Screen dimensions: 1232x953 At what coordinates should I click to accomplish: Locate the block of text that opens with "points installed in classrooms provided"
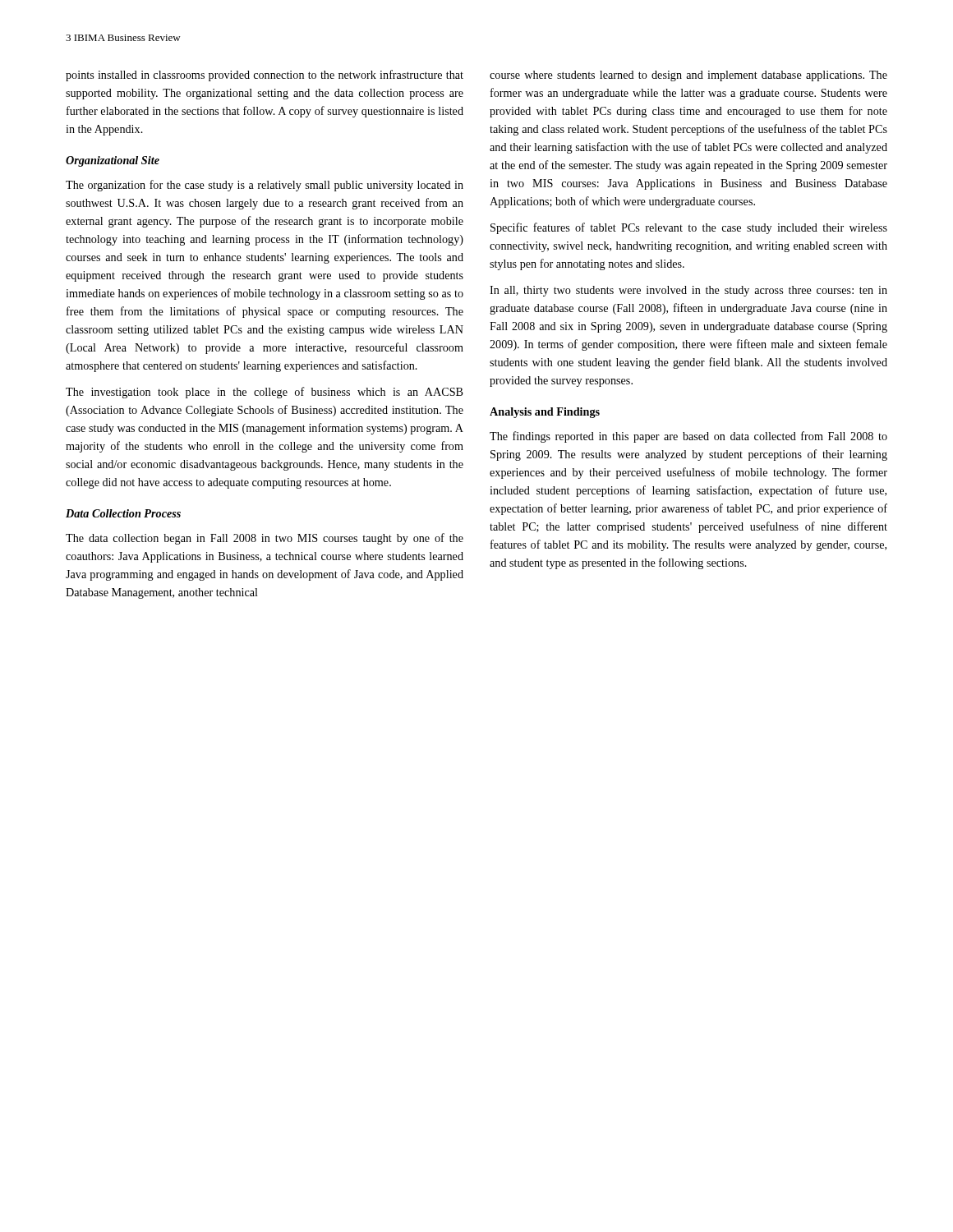[265, 102]
